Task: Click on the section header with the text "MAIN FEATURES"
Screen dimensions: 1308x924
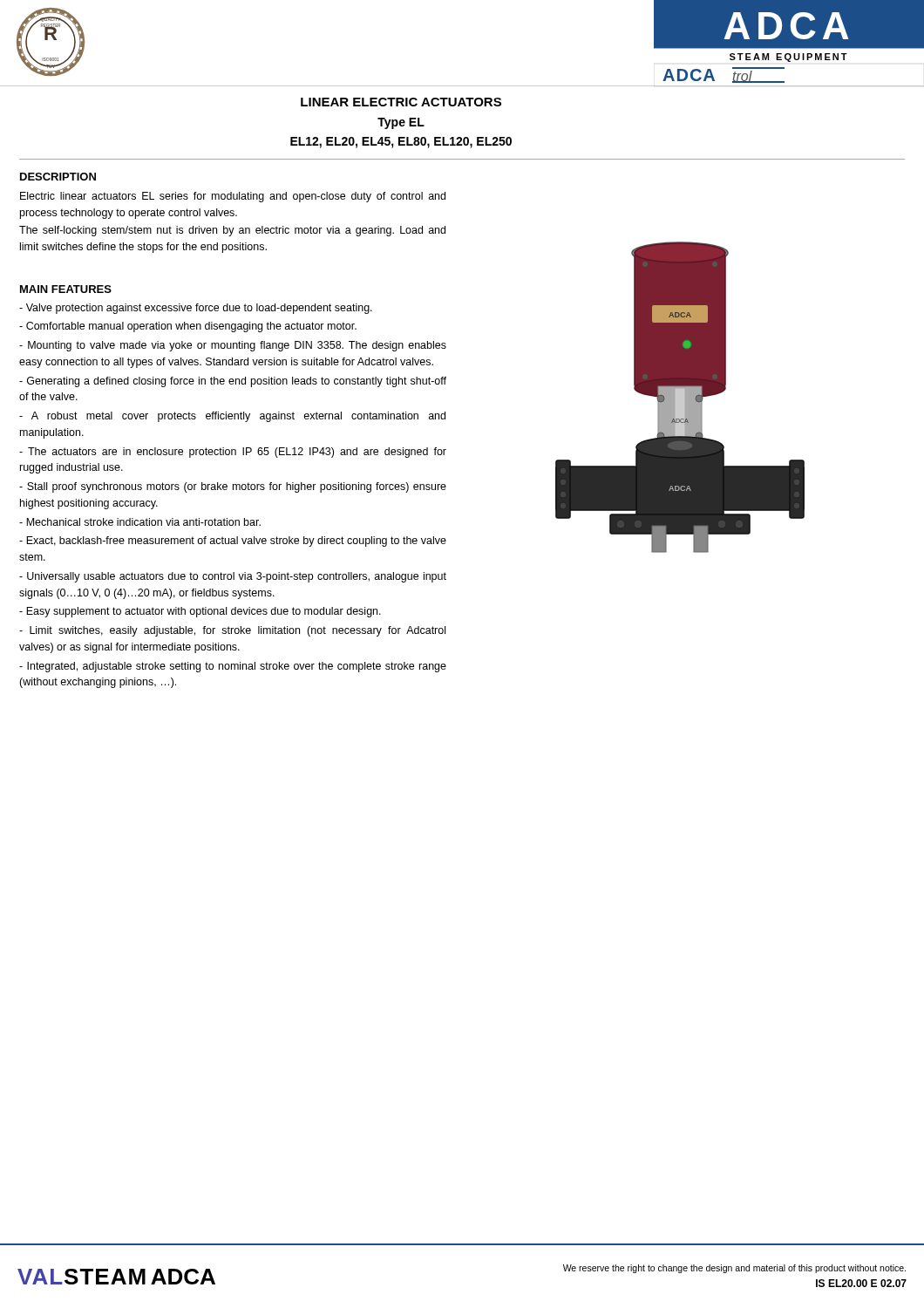Action: click(x=65, y=289)
